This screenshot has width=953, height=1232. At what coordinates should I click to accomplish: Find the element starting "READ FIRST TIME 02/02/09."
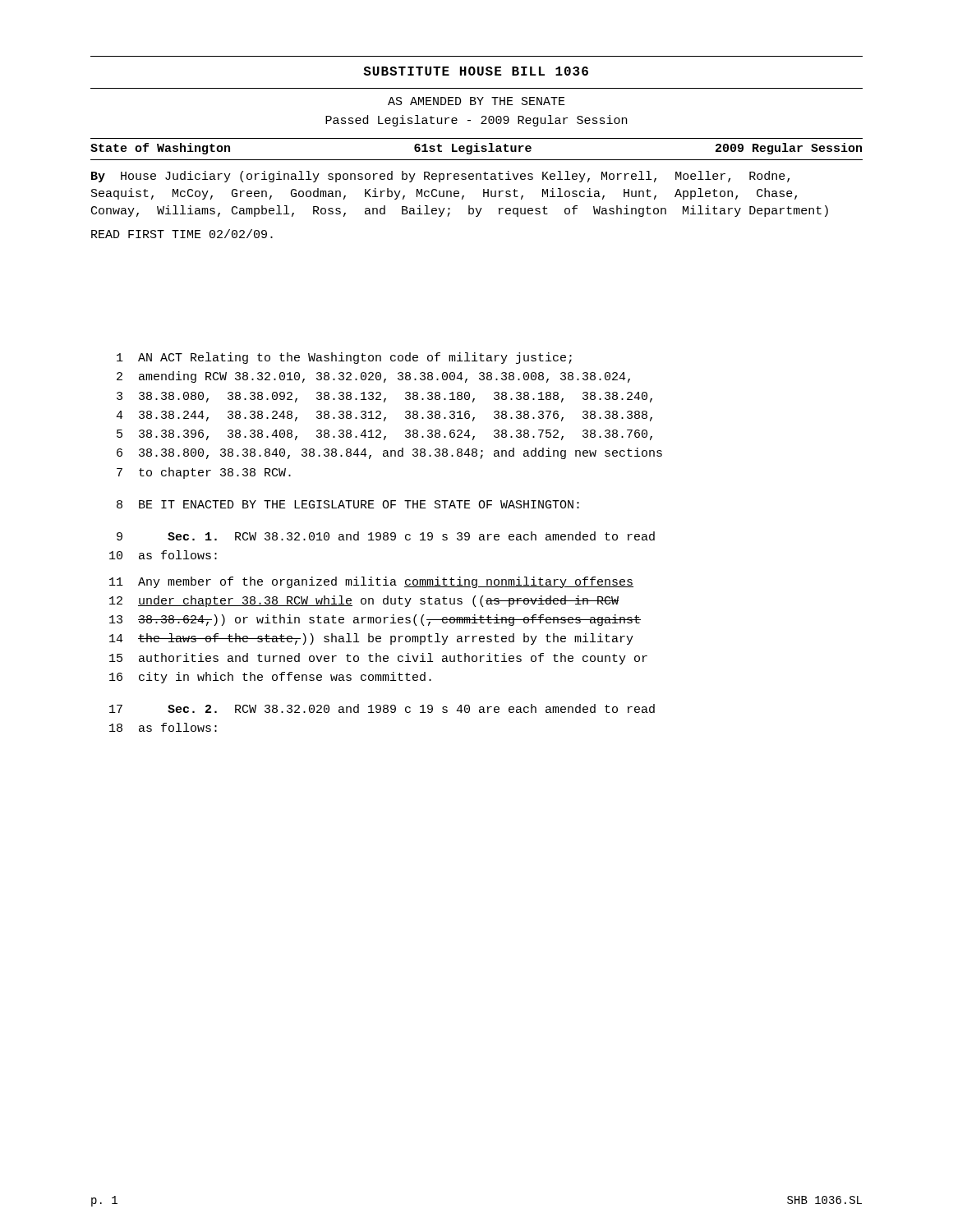point(183,235)
